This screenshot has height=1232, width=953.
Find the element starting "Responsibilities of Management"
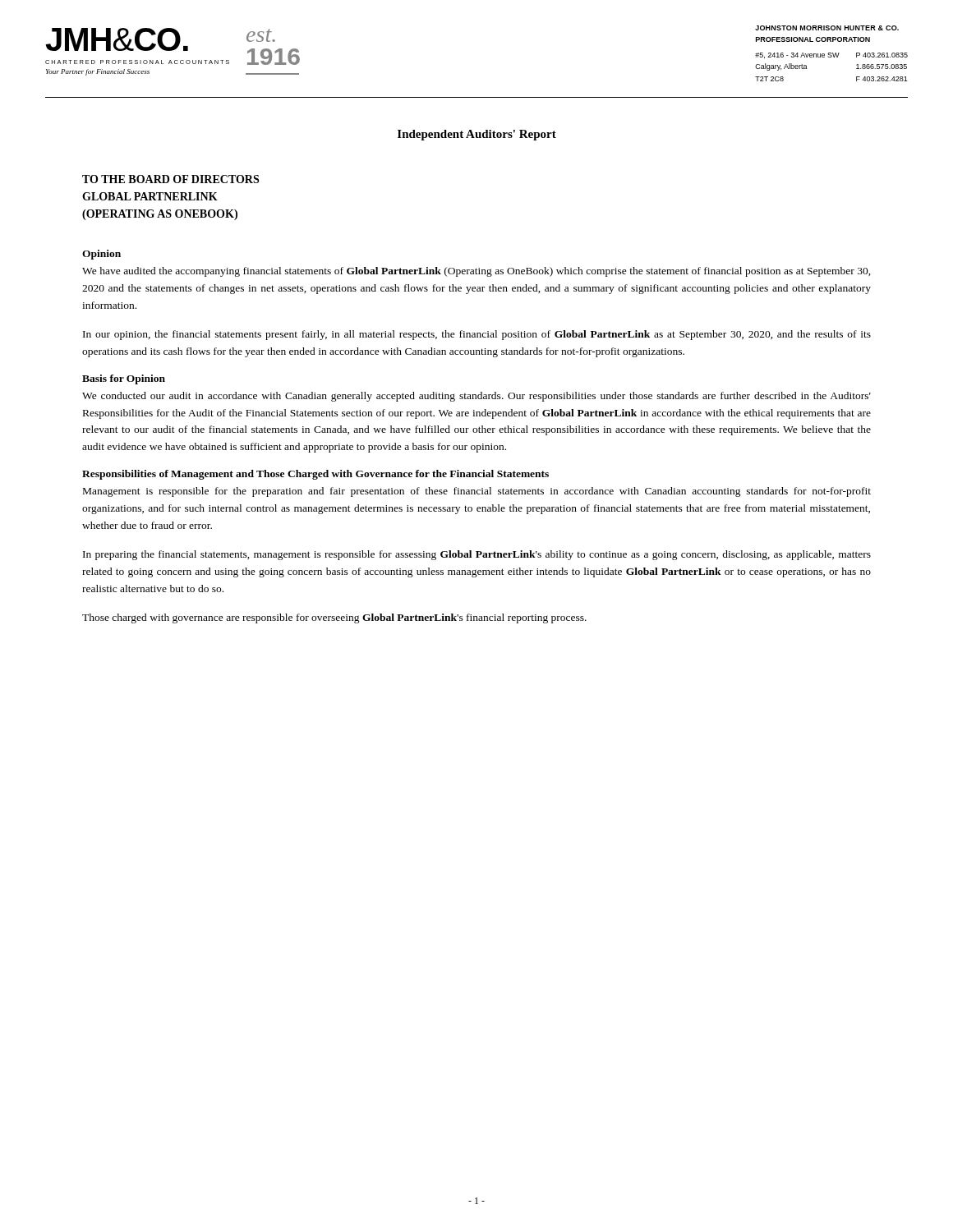pos(316,474)
